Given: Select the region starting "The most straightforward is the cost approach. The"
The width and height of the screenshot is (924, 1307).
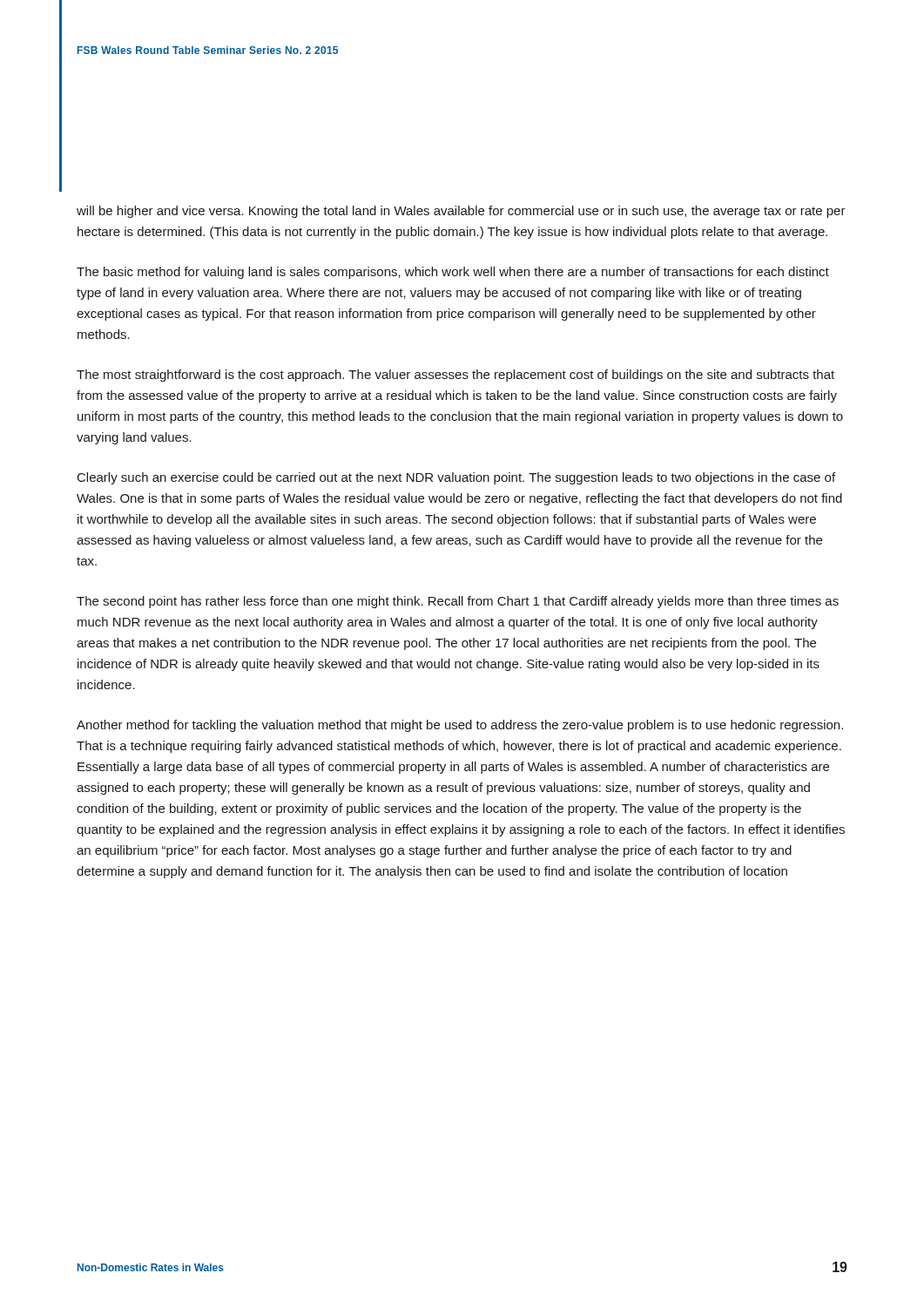Looking at the screenshot, I should 460,406.
